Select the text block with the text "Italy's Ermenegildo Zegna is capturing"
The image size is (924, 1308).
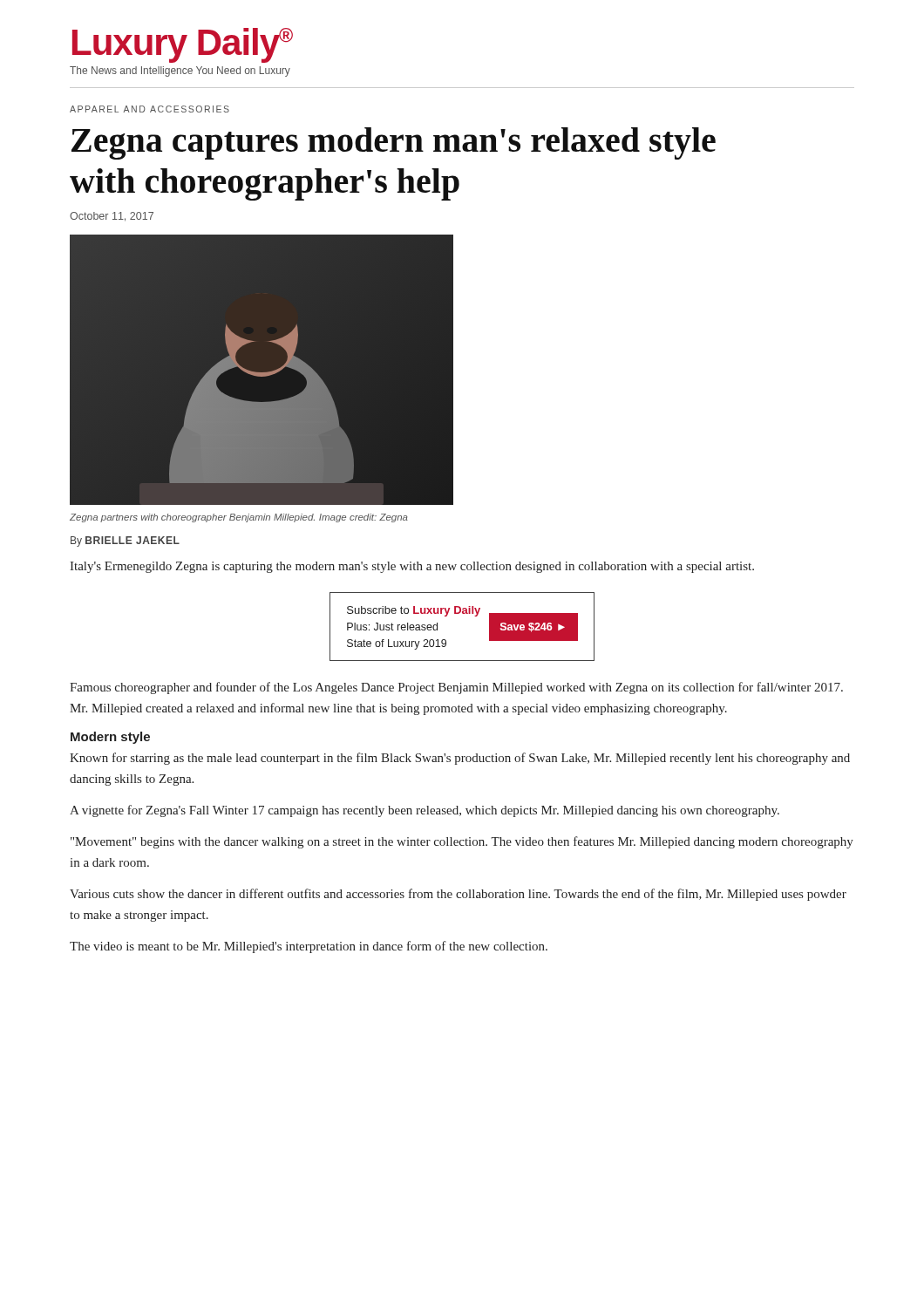pyautogui.click(x=412, y=566)
